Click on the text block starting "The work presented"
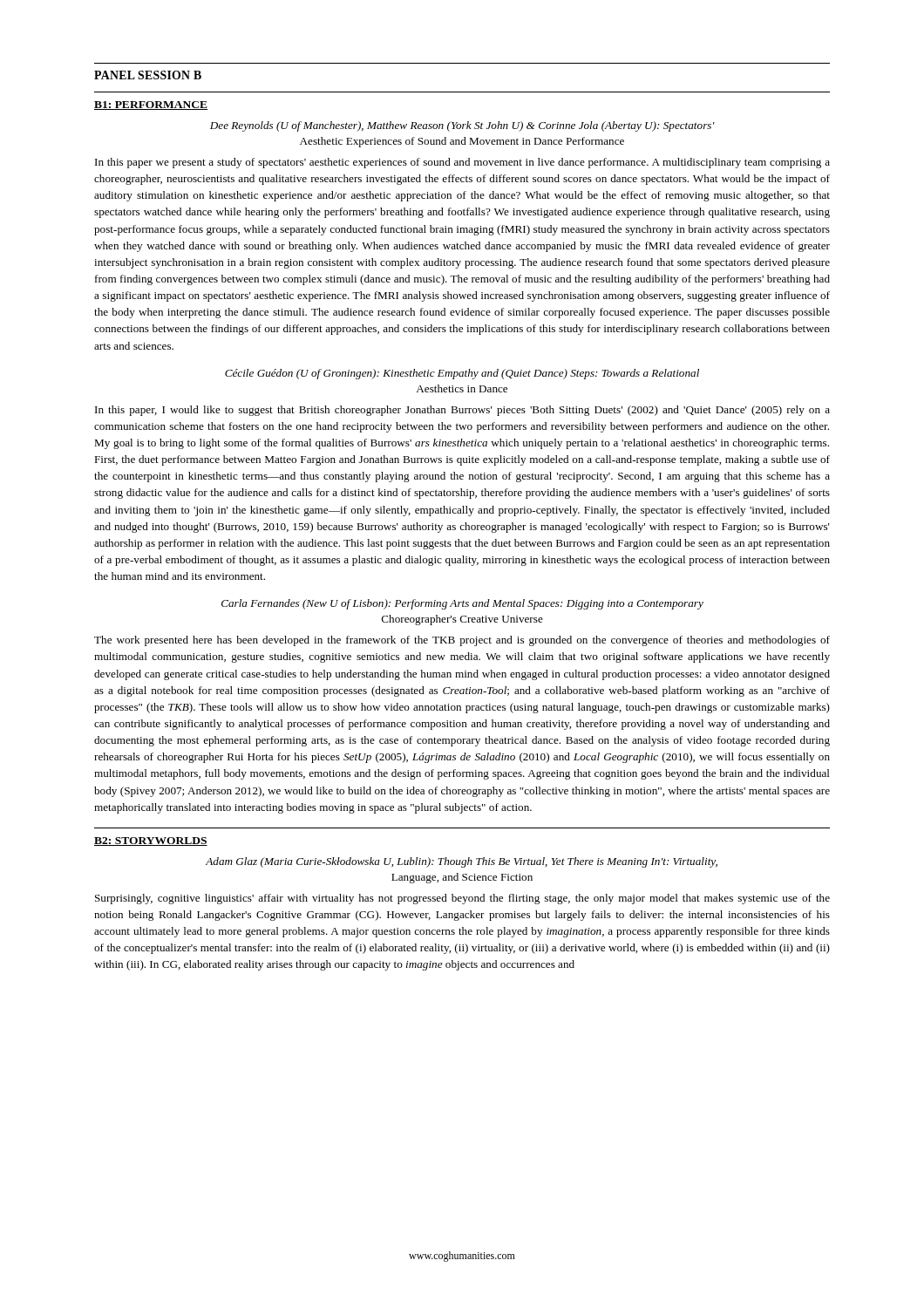 click(462, 723)
